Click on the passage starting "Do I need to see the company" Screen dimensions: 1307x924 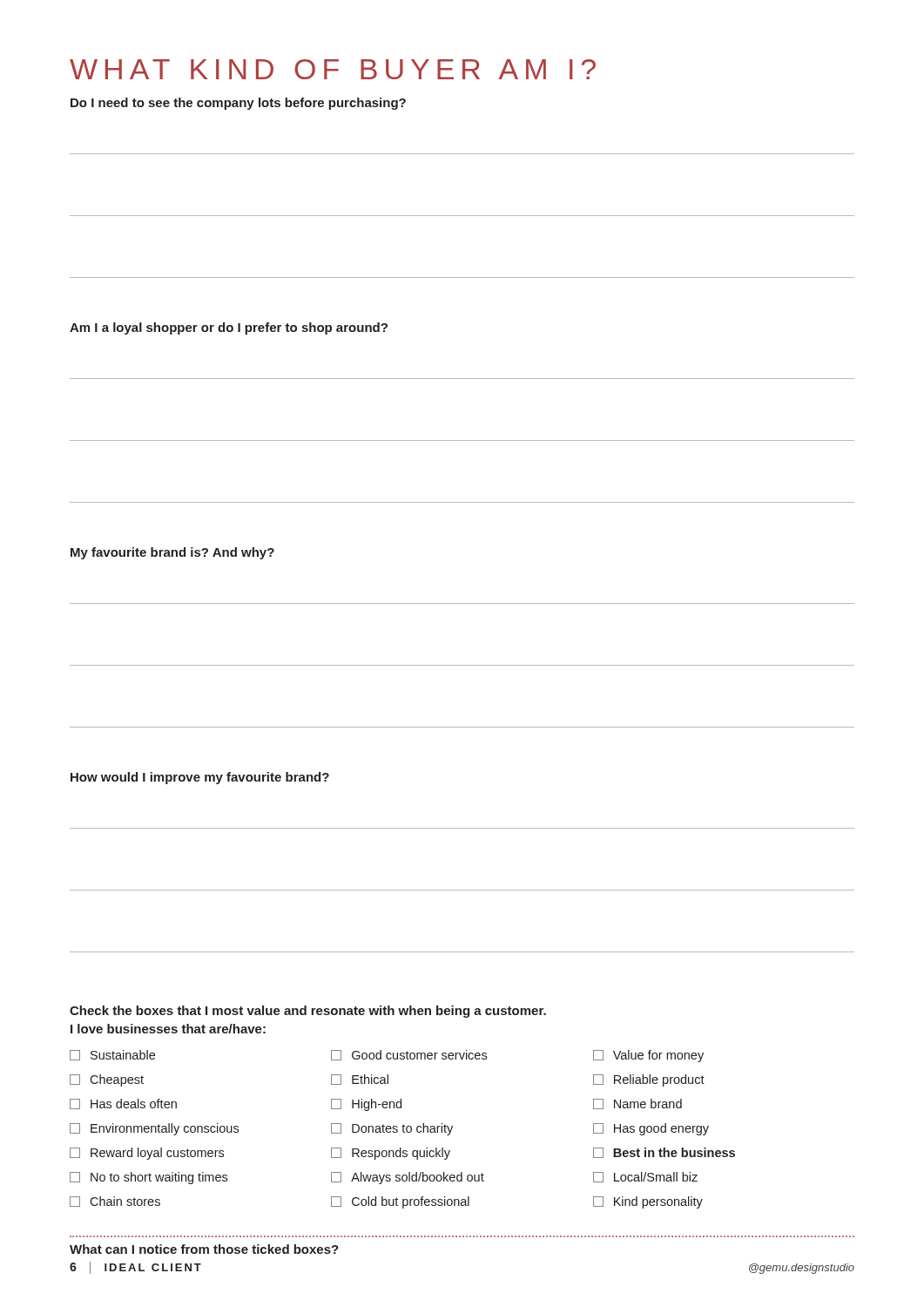tap(238, 102)
